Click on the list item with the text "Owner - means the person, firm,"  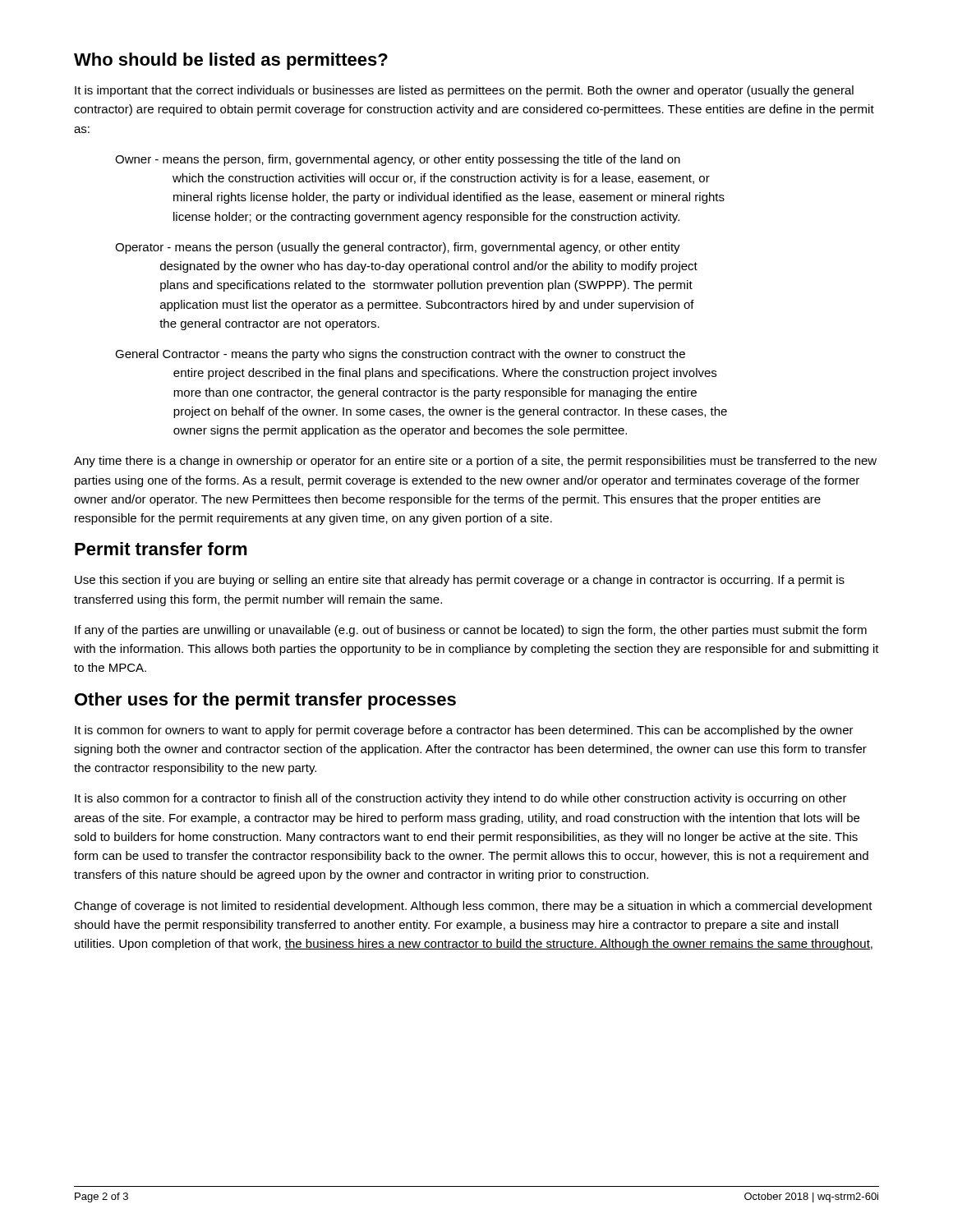point(420,187)
